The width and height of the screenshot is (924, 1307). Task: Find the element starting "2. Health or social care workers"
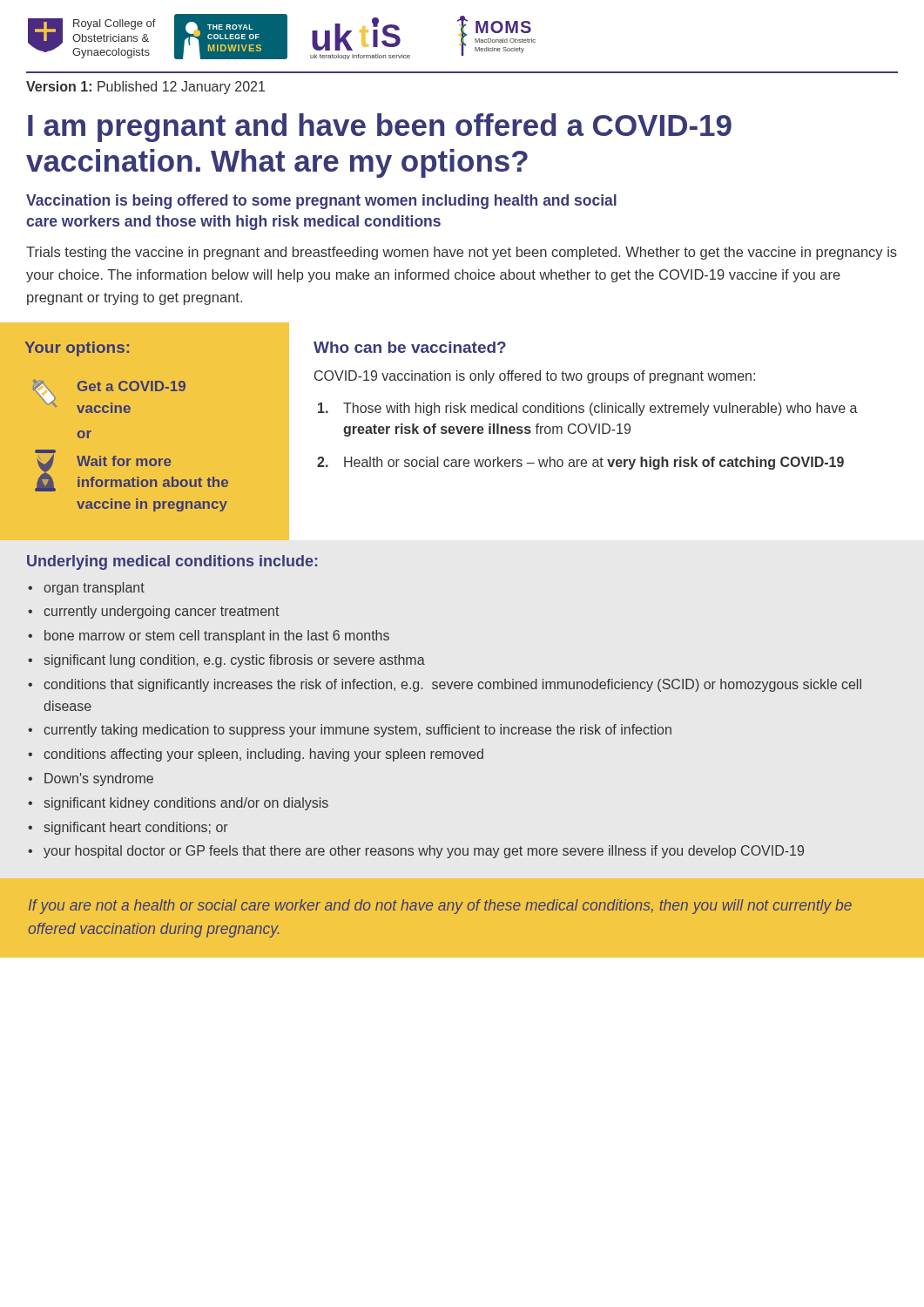[x=581, y=463]
